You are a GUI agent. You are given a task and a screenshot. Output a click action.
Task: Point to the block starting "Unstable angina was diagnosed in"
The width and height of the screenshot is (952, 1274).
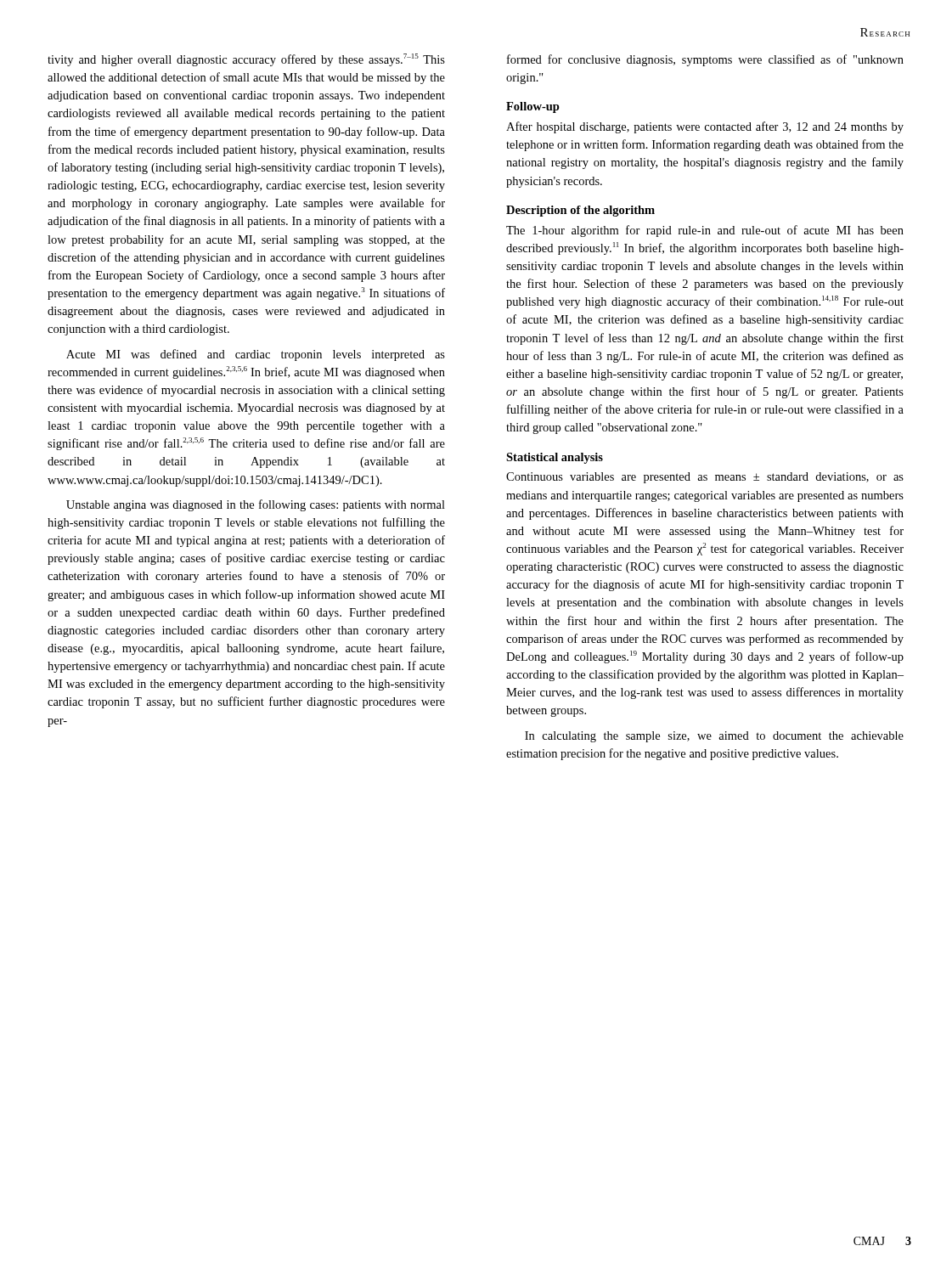246,613
